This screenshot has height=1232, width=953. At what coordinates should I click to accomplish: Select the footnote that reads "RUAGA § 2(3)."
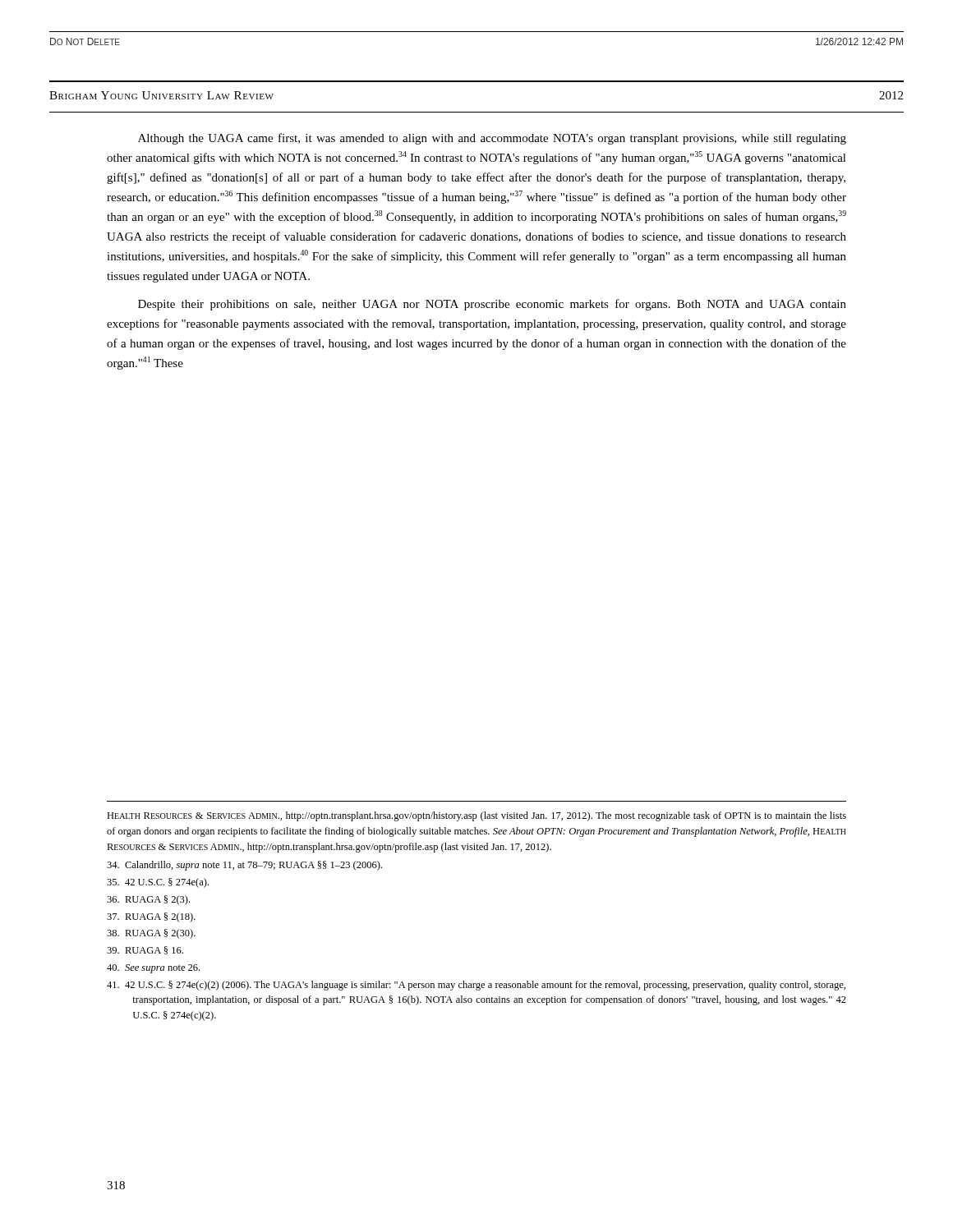149,899
